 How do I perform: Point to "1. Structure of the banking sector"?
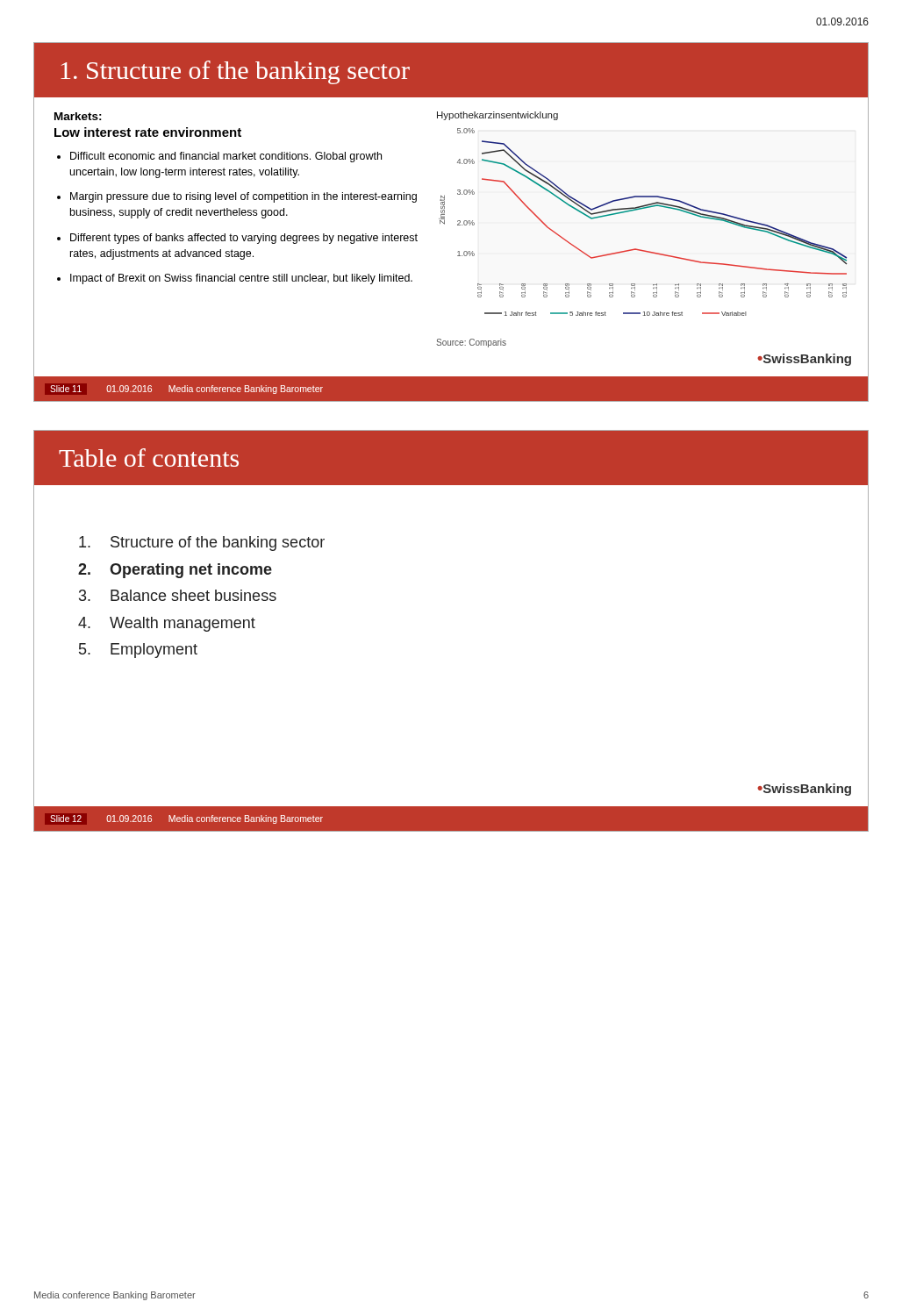234,70
